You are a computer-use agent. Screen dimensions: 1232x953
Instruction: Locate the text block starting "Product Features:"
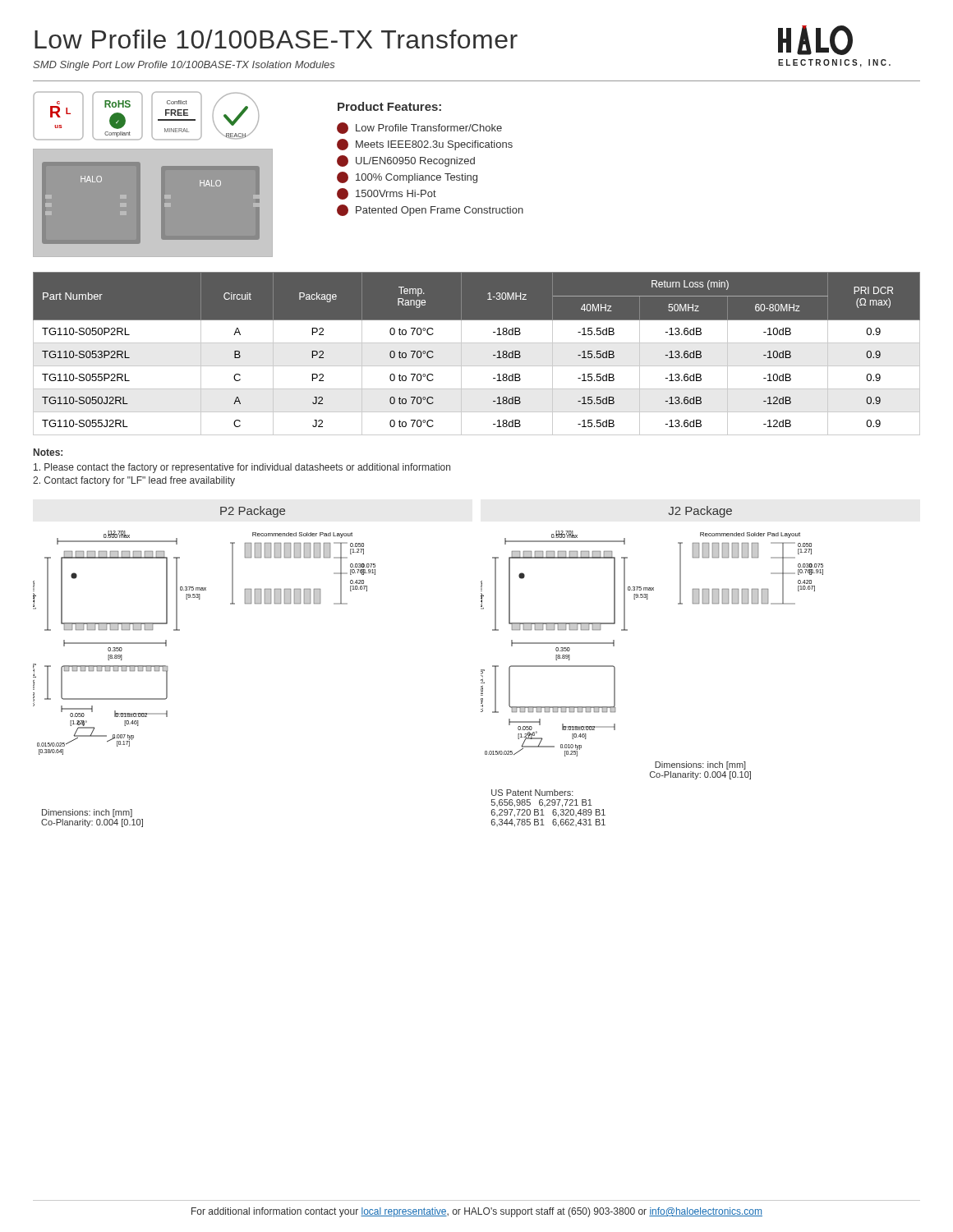click(390, 106)
